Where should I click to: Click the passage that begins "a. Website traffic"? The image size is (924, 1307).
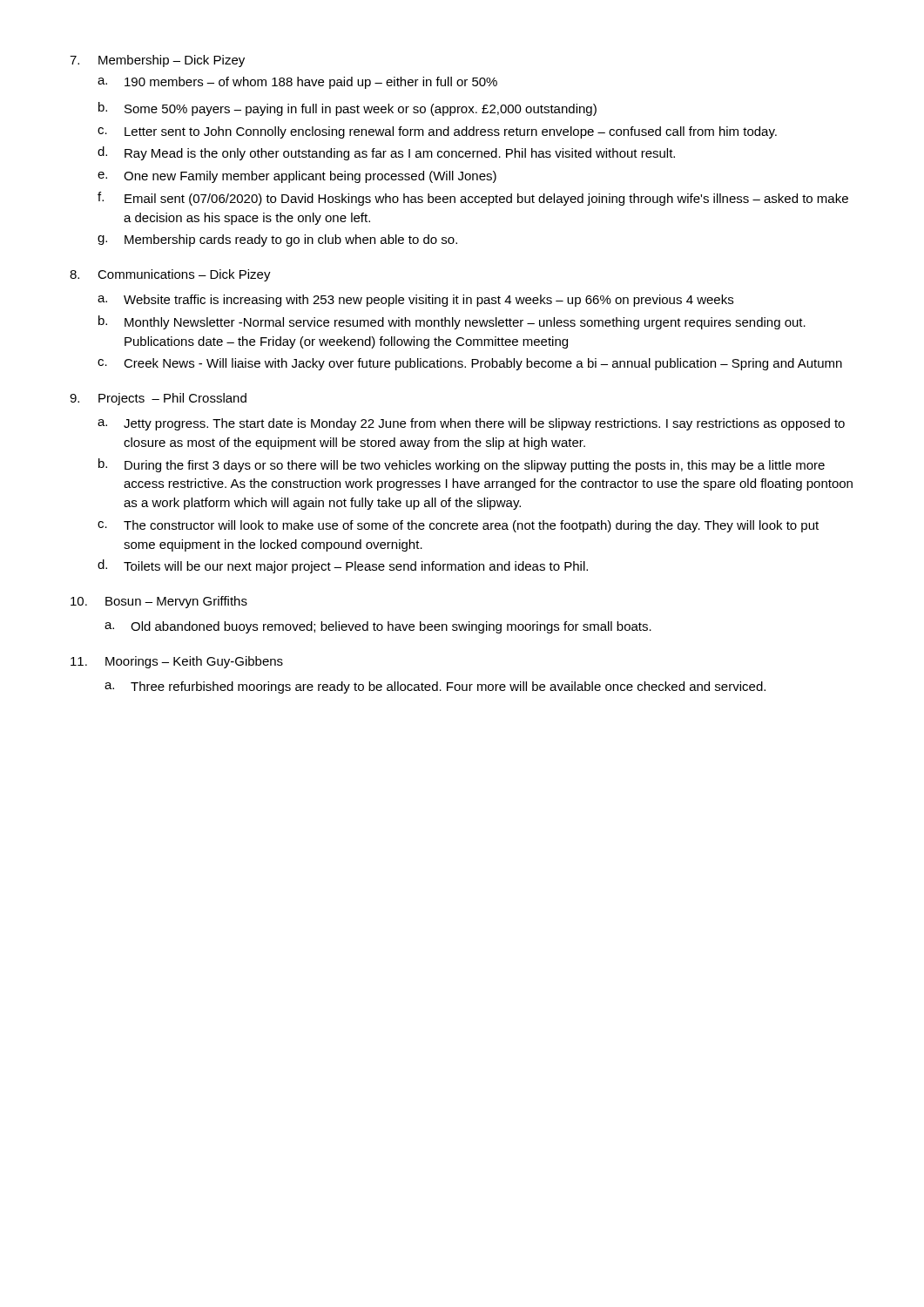476,300
